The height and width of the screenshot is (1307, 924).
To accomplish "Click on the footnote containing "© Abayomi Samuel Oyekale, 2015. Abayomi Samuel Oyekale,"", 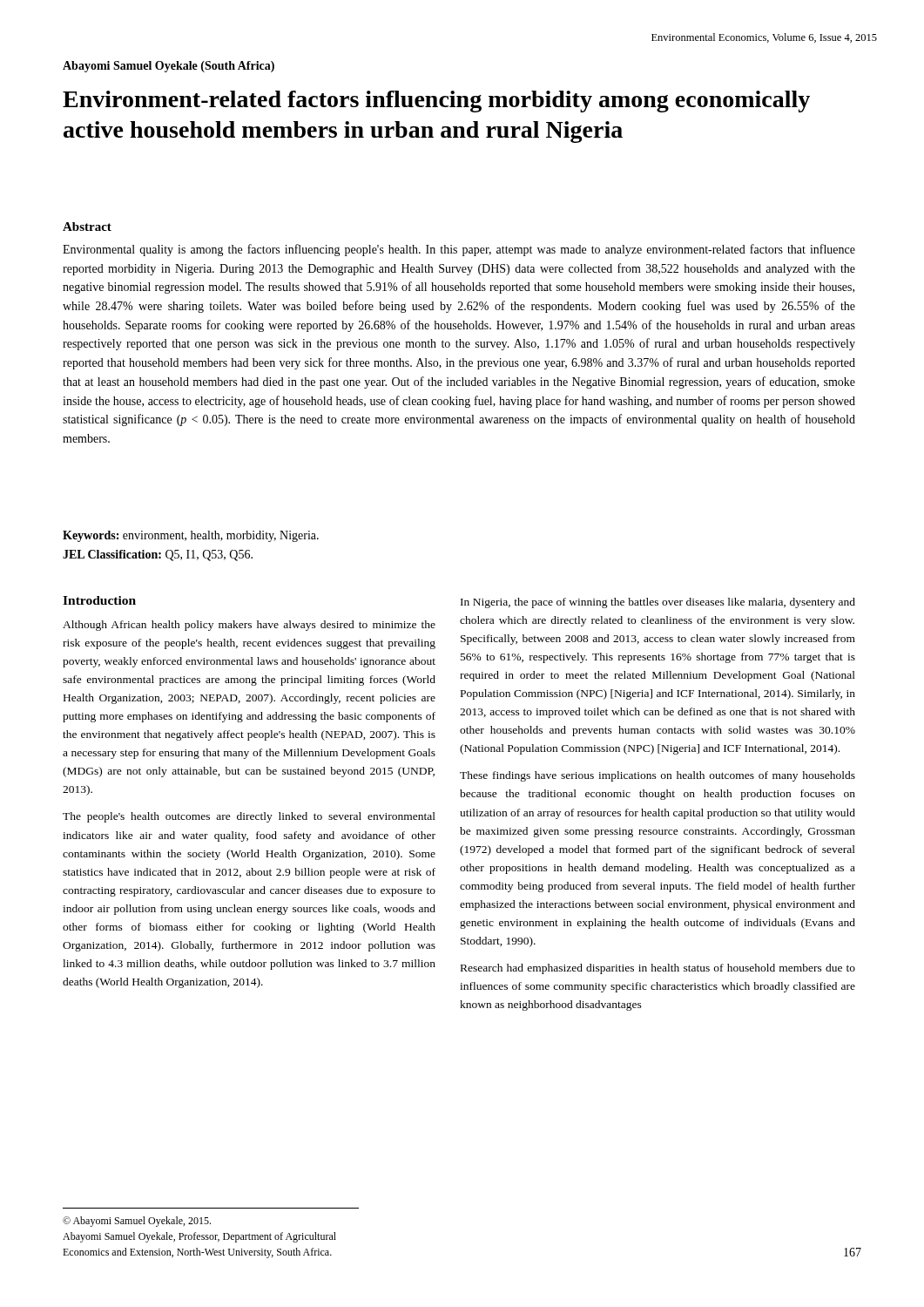I will [199, 1236].
